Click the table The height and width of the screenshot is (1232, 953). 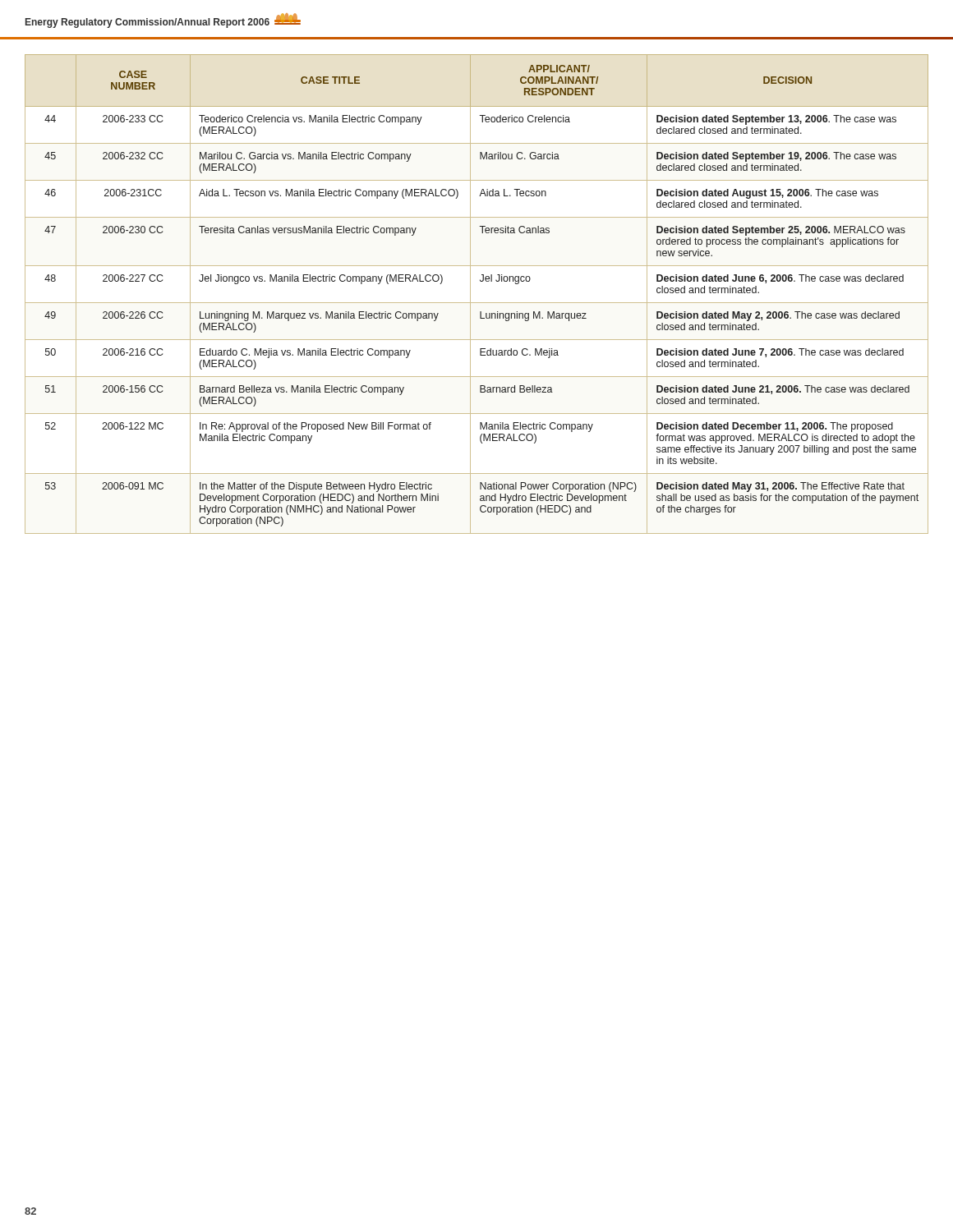(476, 294)
